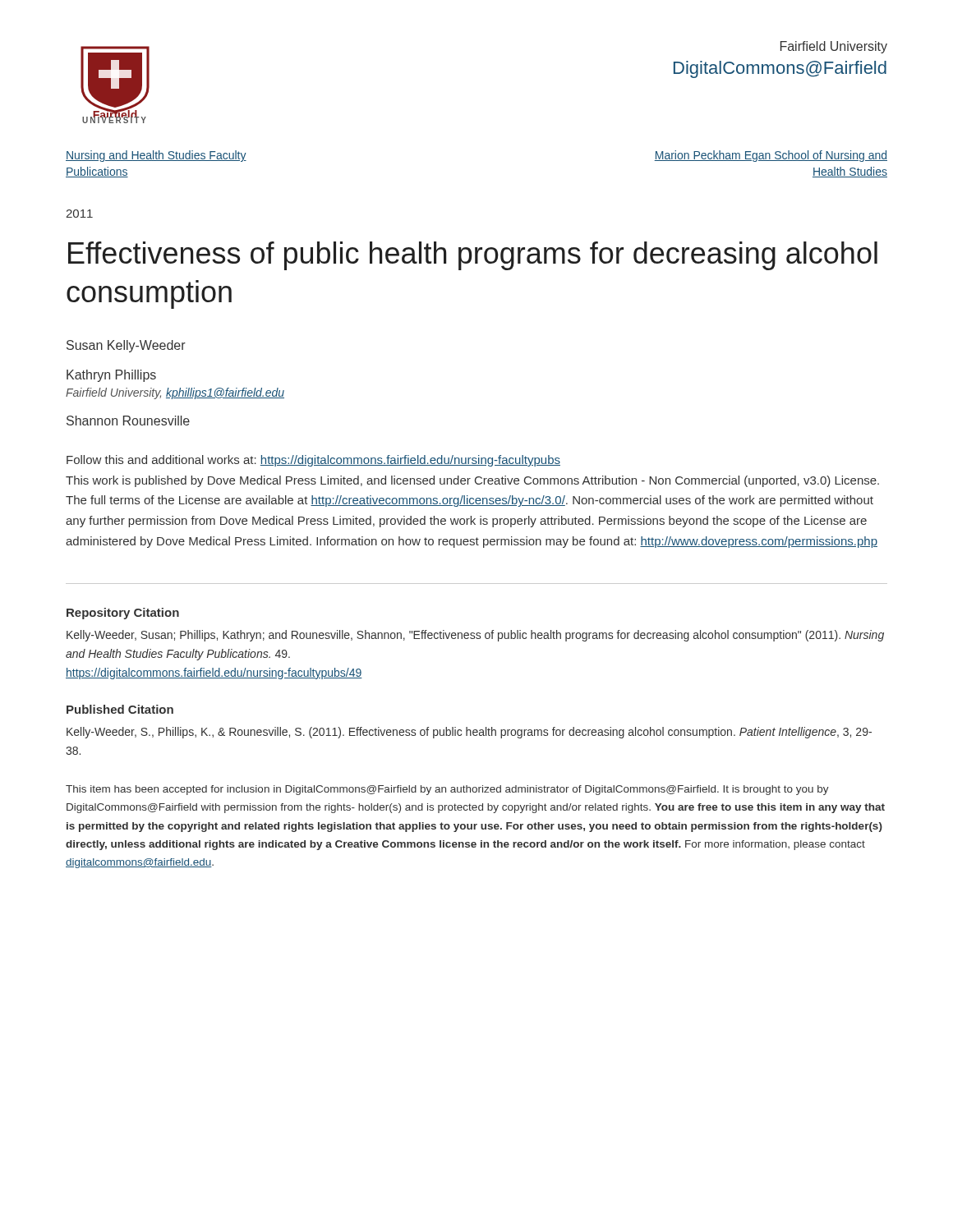Find the text block that says "Marion Peckham Egan School of"

756,164
